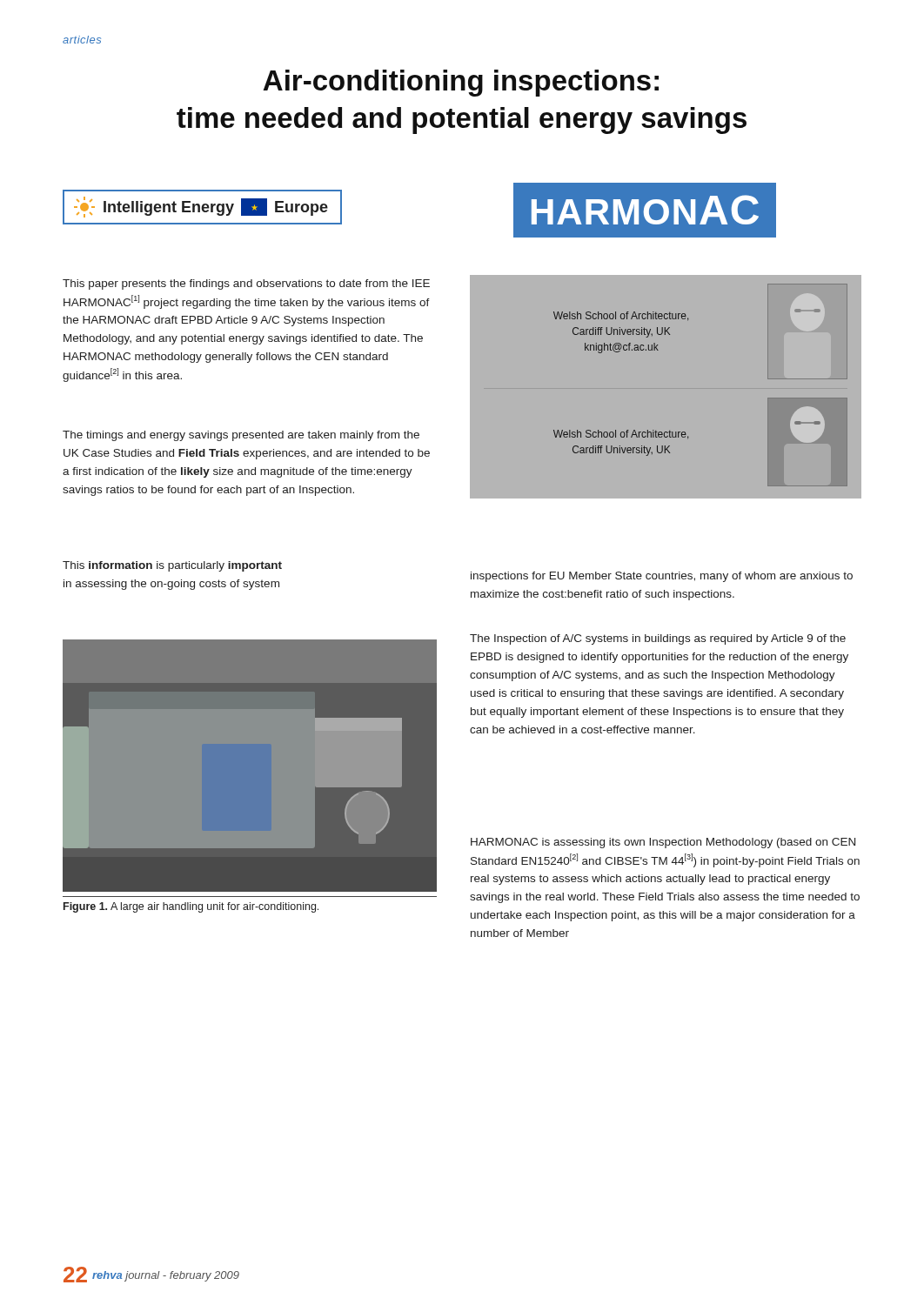
Task: Point to the title beginning "Air-conditioning inspections: time needed"
Action: point(462,100)
